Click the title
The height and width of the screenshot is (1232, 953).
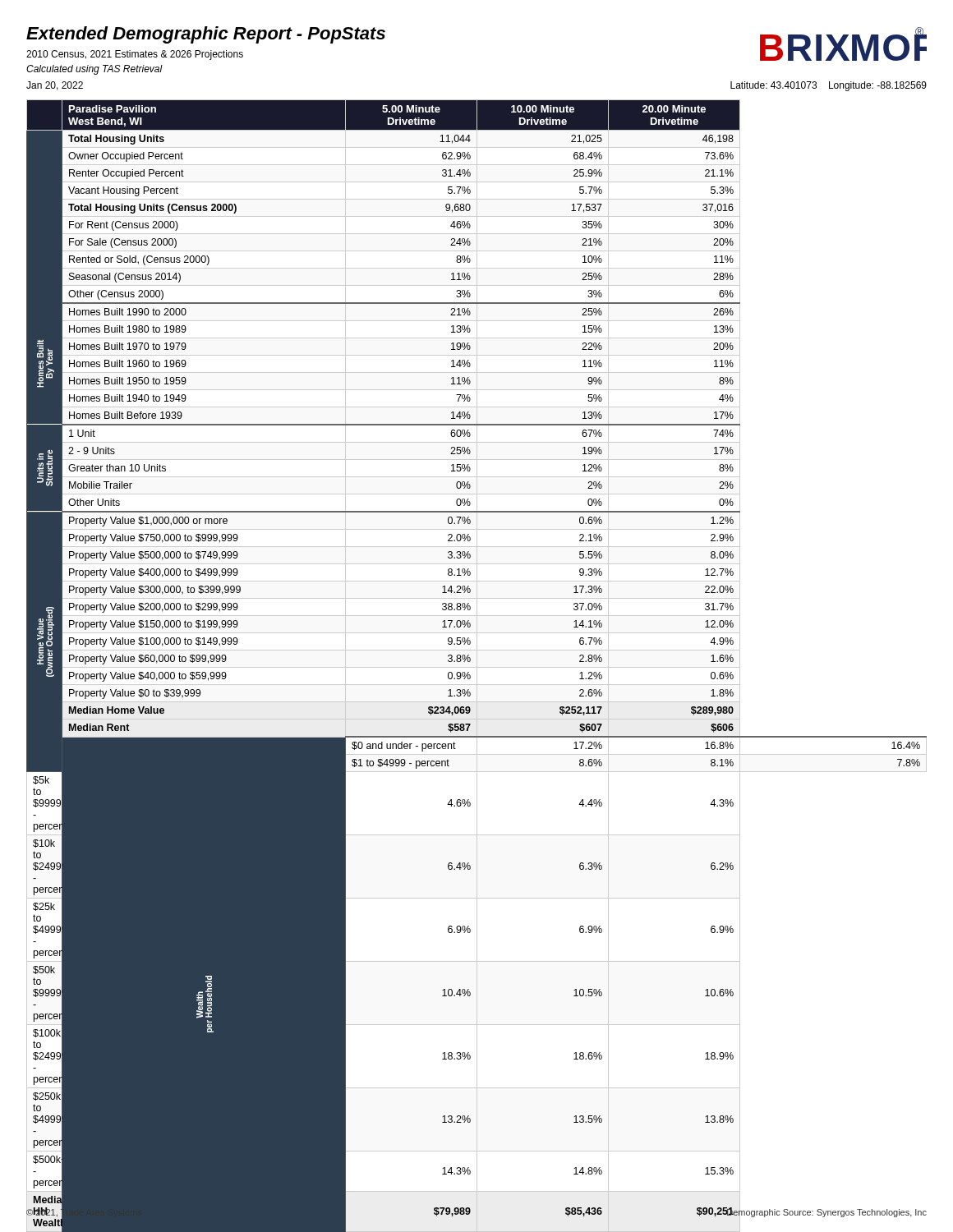(x=206, y=50)
